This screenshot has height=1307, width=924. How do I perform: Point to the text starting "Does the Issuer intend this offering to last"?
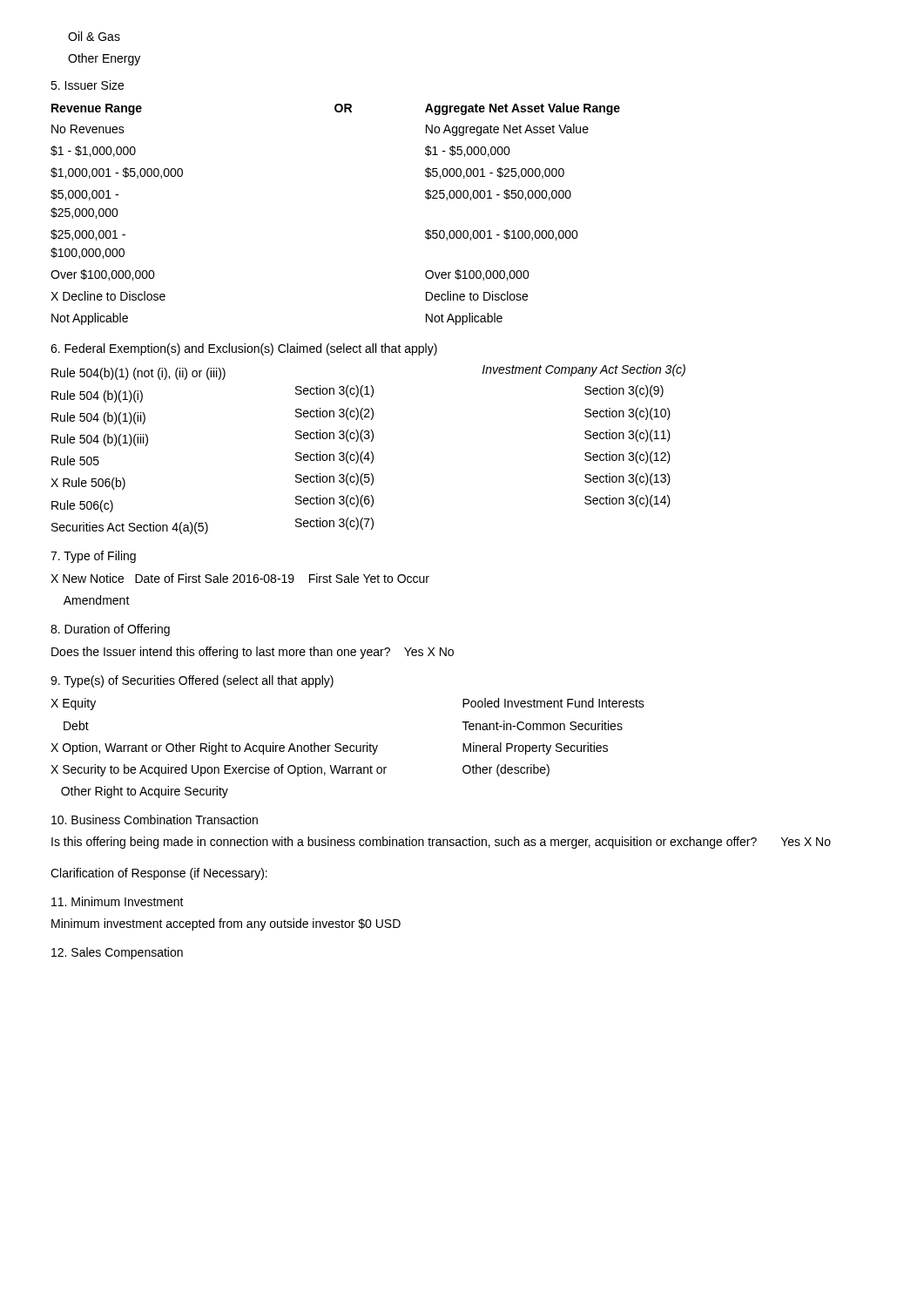pyautogui.click(x=252, y=652)
